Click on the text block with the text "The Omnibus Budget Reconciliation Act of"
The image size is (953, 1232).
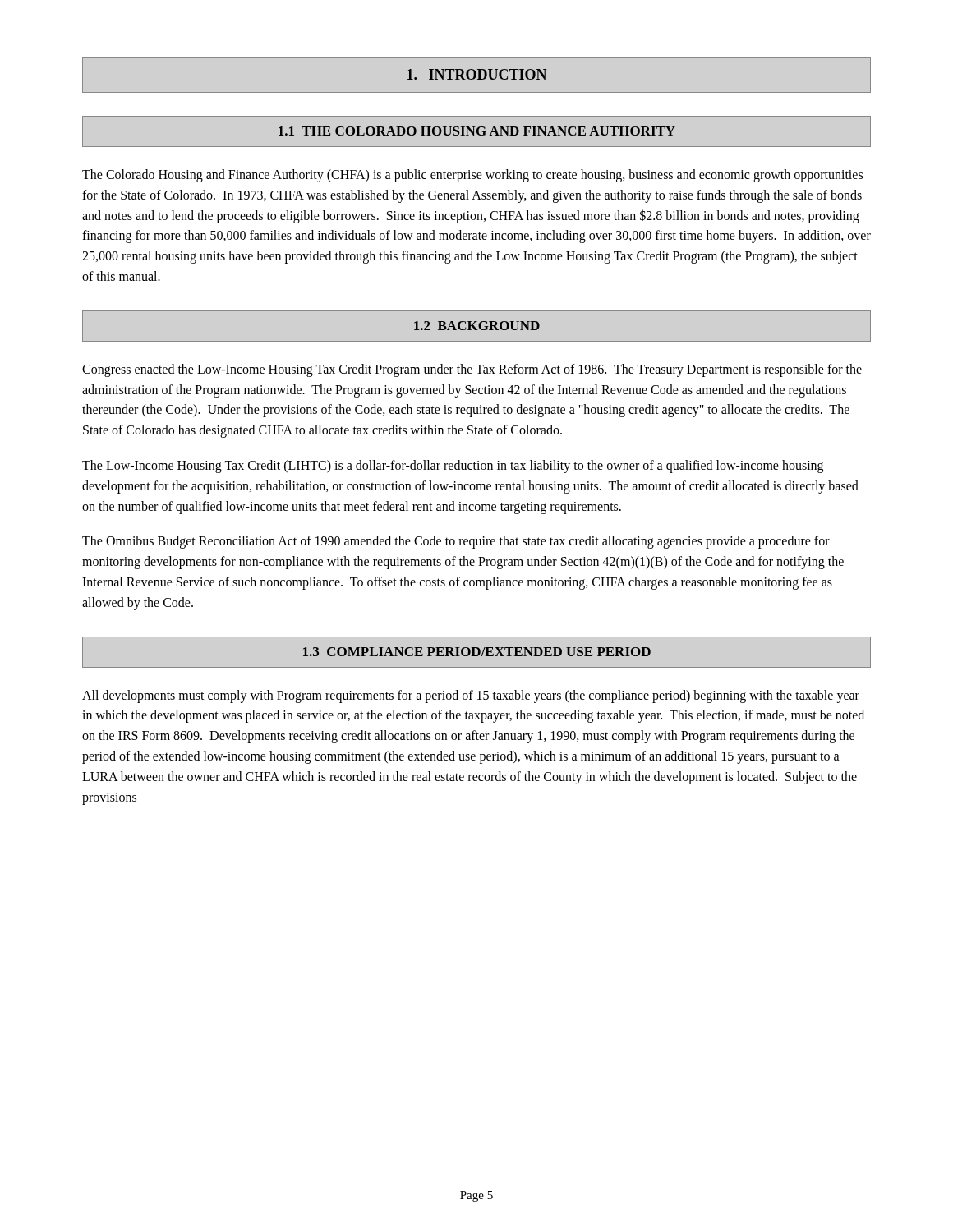(x=463, y=572)
